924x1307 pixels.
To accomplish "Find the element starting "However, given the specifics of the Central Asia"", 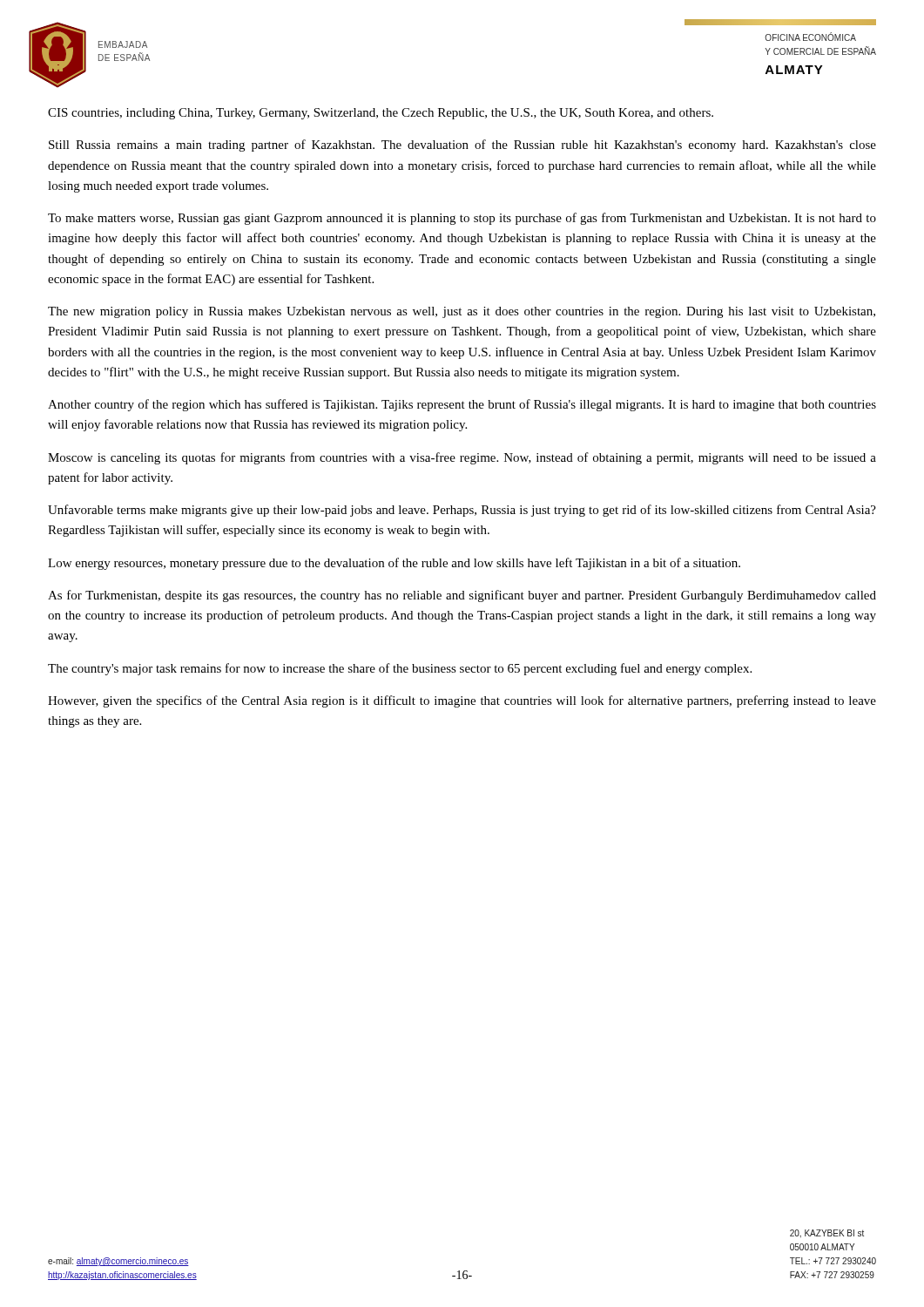I will click(462, 710).
